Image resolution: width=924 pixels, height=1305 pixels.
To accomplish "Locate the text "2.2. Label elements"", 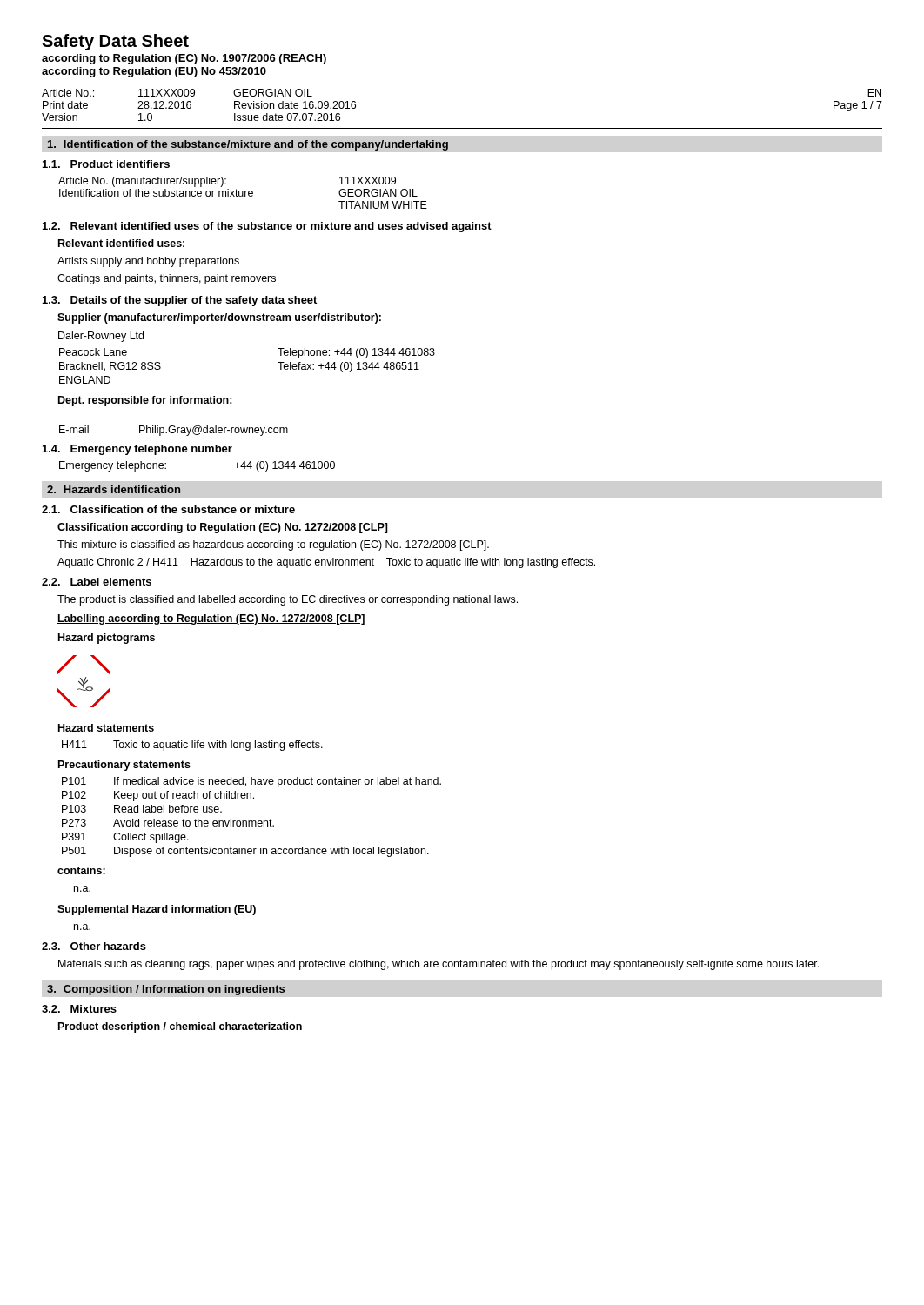I will coord(97,582).
